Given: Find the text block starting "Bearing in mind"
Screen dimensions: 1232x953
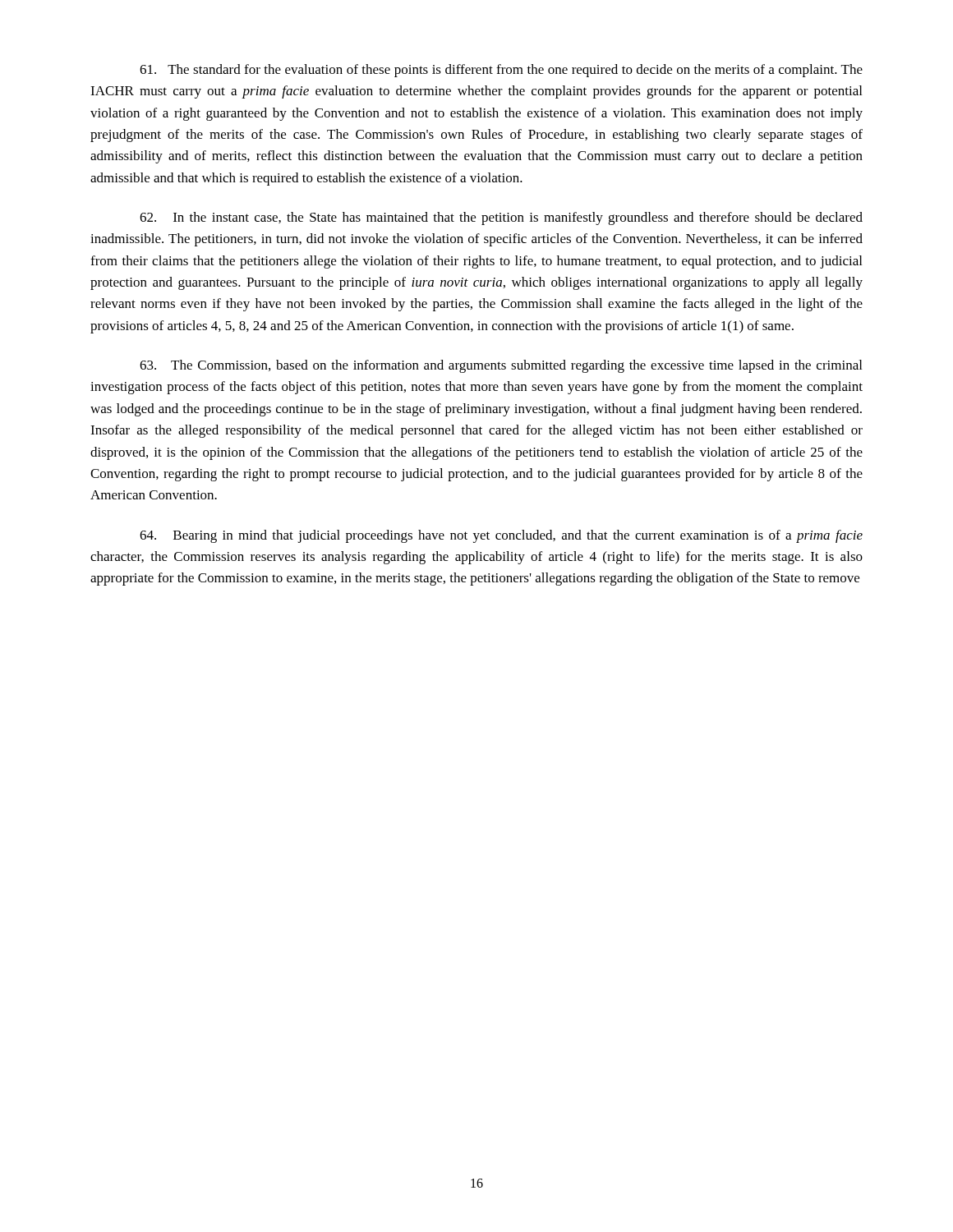Looking at the screenshot, I should coord(476,556).
